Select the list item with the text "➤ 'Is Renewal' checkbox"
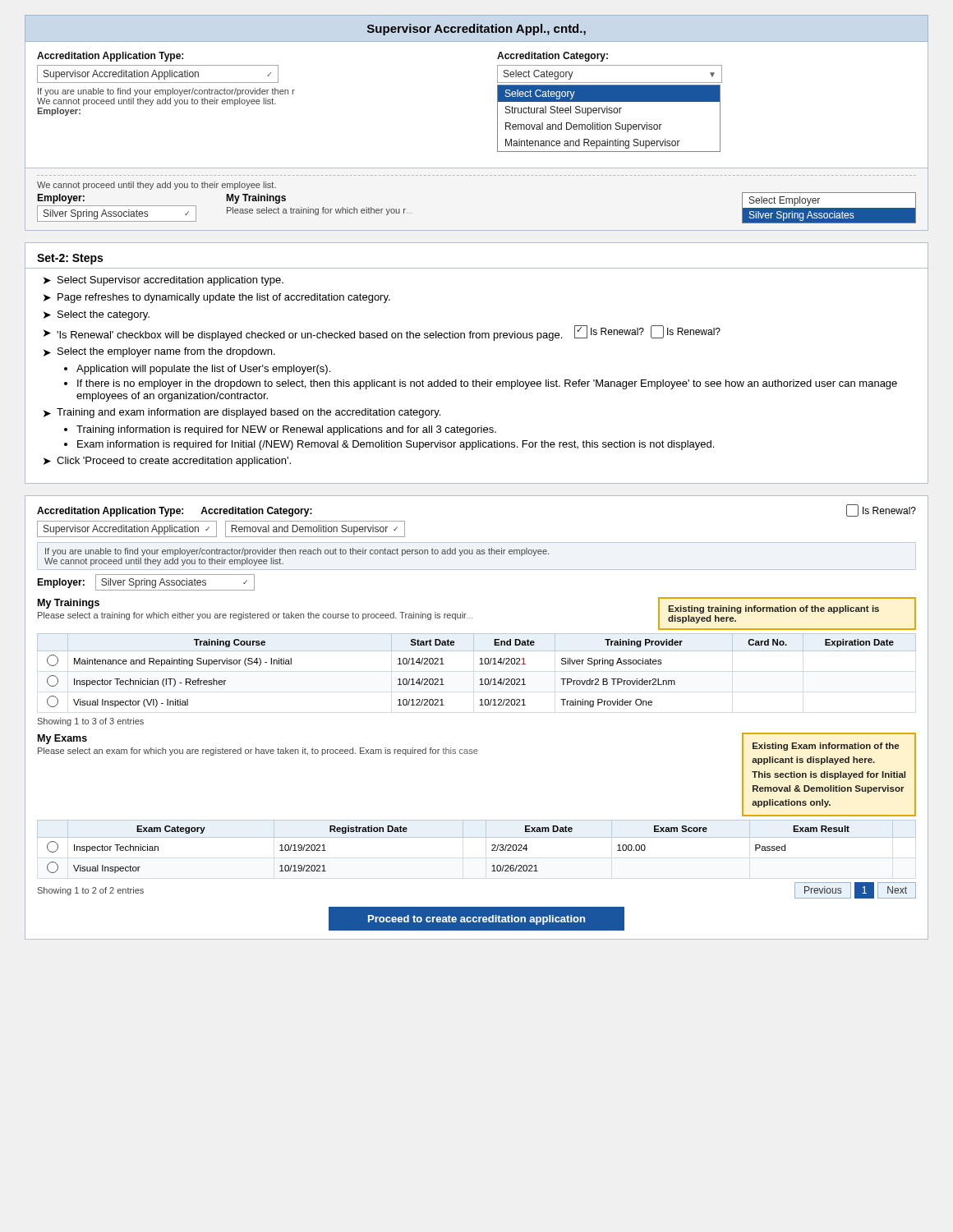 477,333
